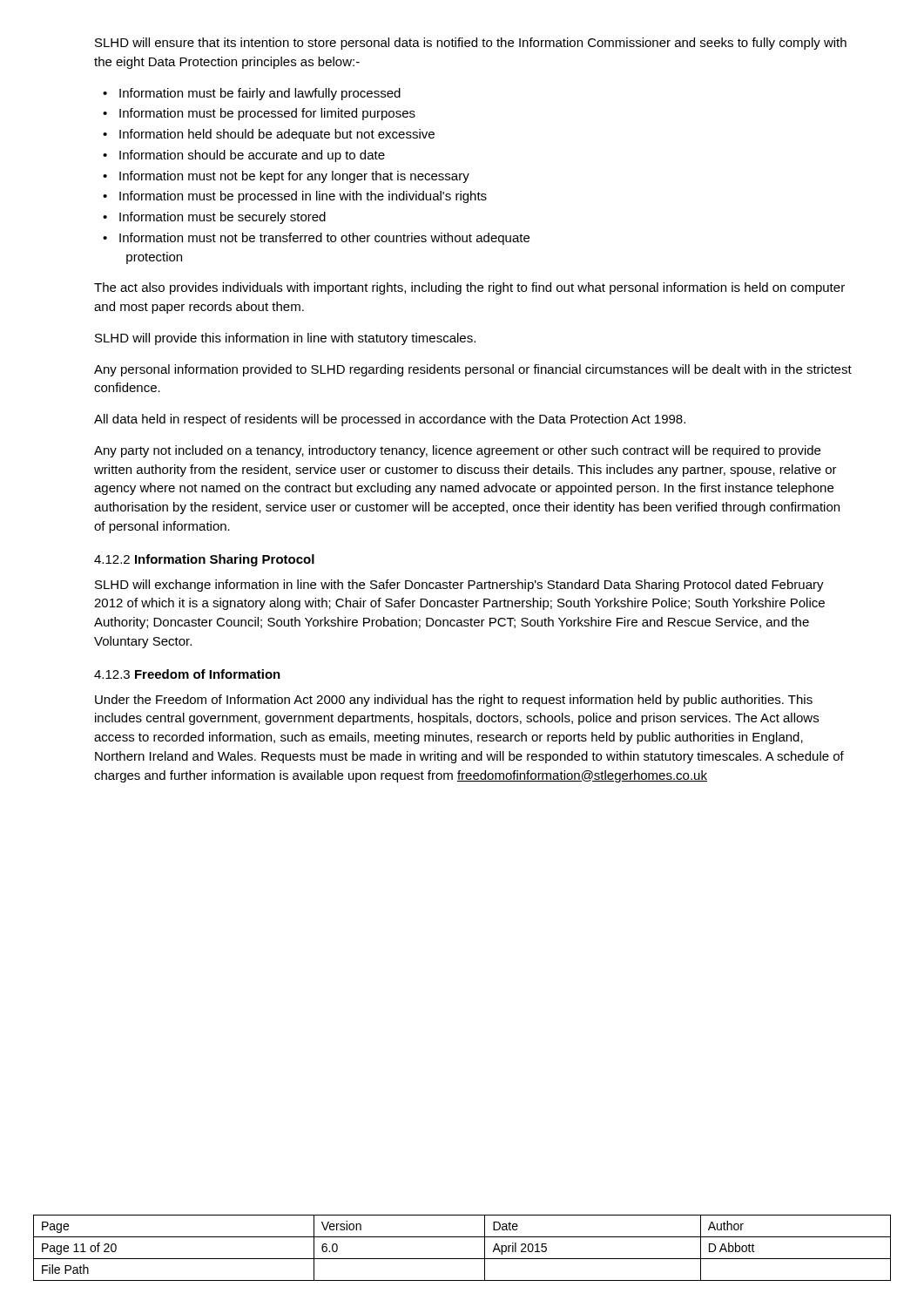Viewport: 924px width, 1307px height.
Task: Click on the region starting "SLHD will ensure"
Action: click(x=471, y=52)
